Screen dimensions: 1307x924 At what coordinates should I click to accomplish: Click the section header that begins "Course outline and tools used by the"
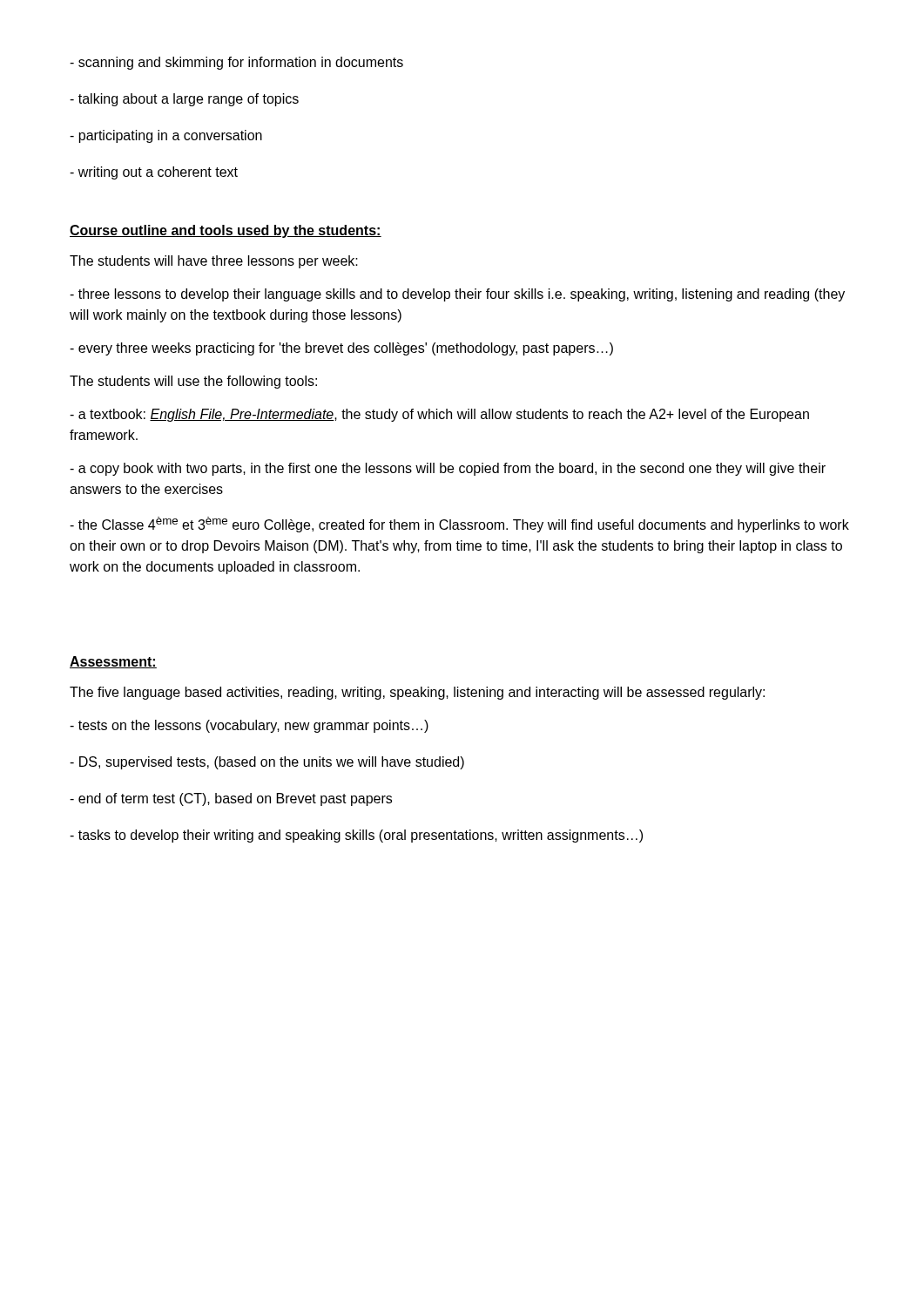225,230
